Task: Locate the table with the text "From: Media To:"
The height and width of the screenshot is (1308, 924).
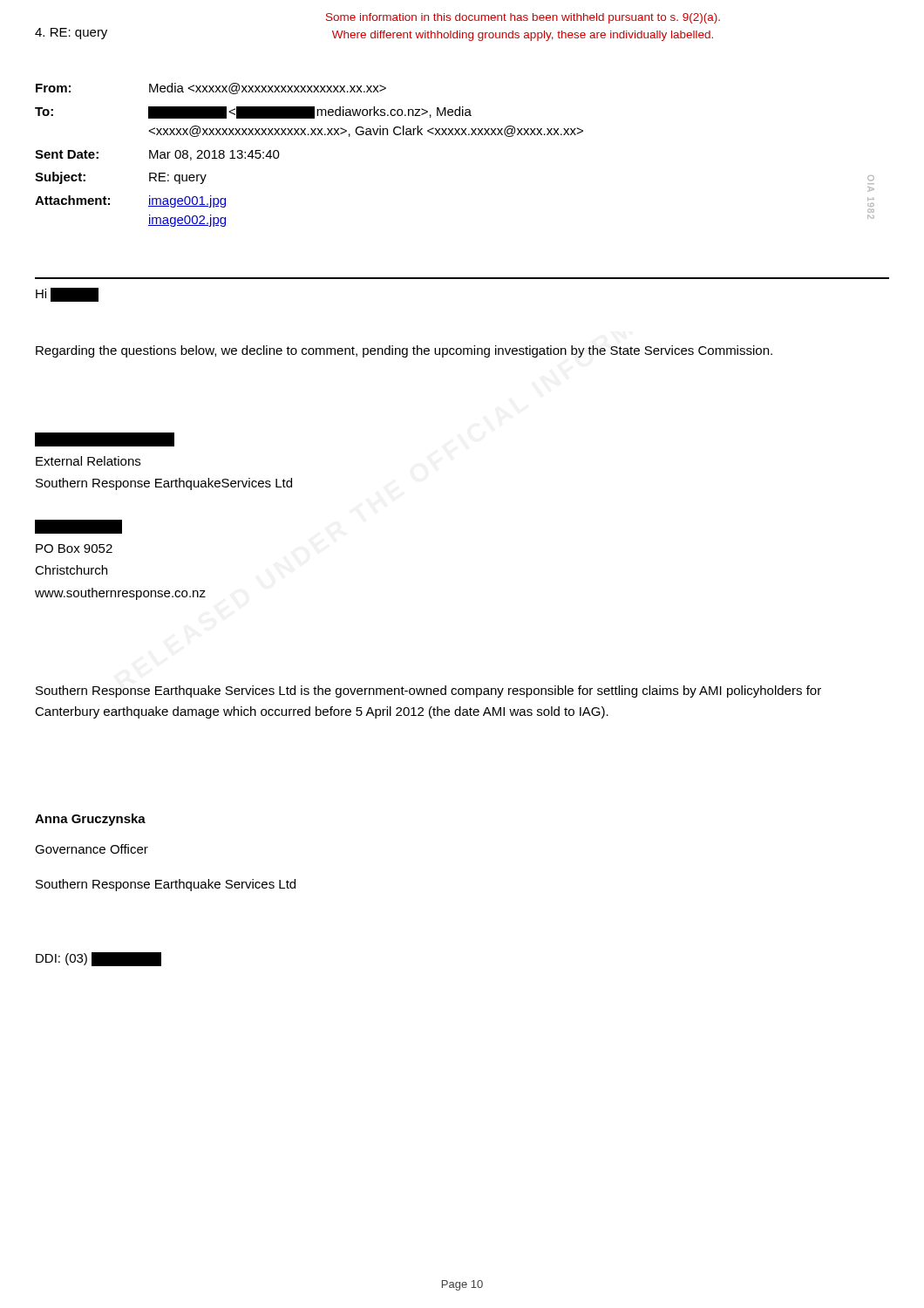Action: click(x=462, y=156)
